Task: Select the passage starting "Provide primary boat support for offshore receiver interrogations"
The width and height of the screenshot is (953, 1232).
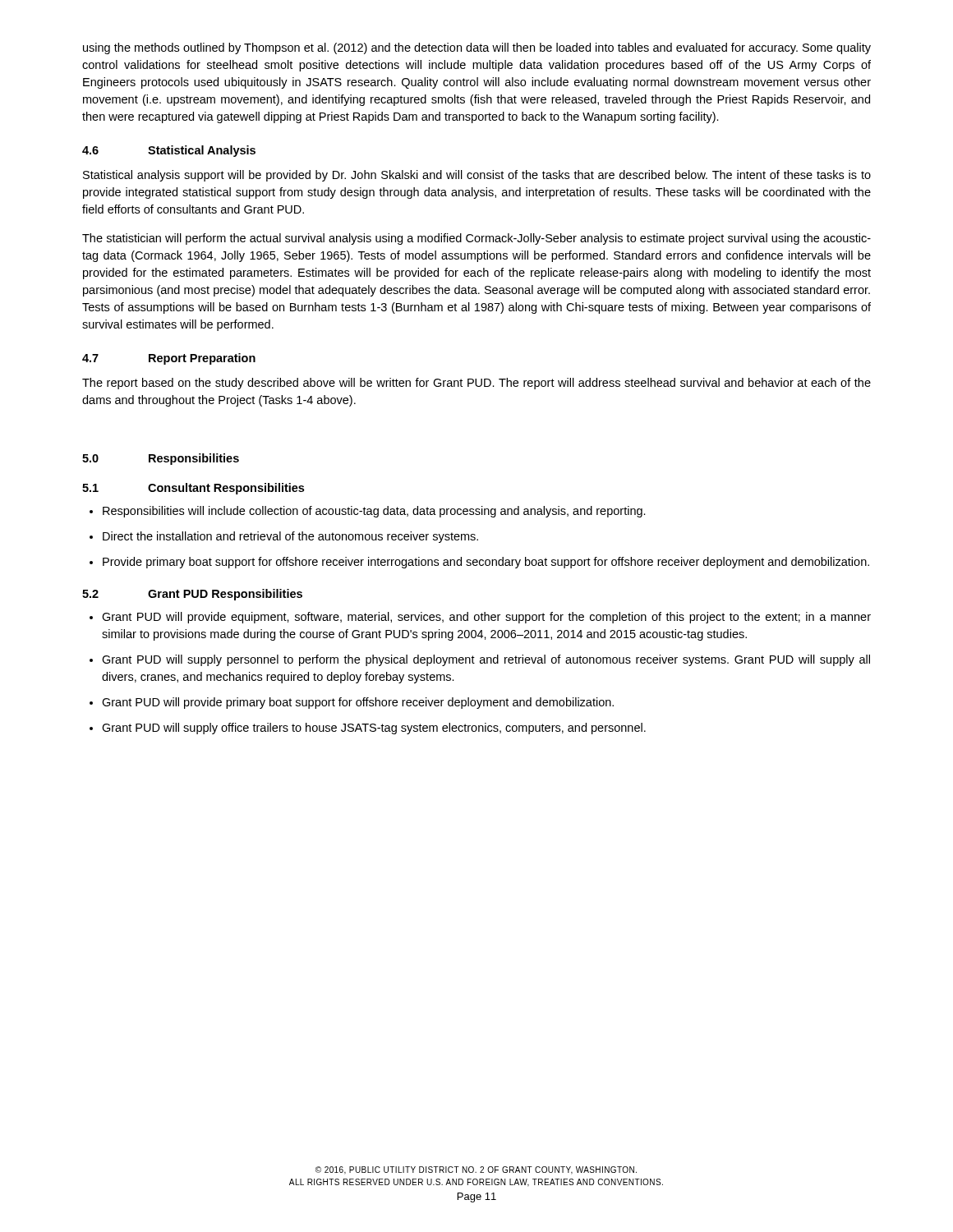Action: pyautogui.click(x=476, y=562)
